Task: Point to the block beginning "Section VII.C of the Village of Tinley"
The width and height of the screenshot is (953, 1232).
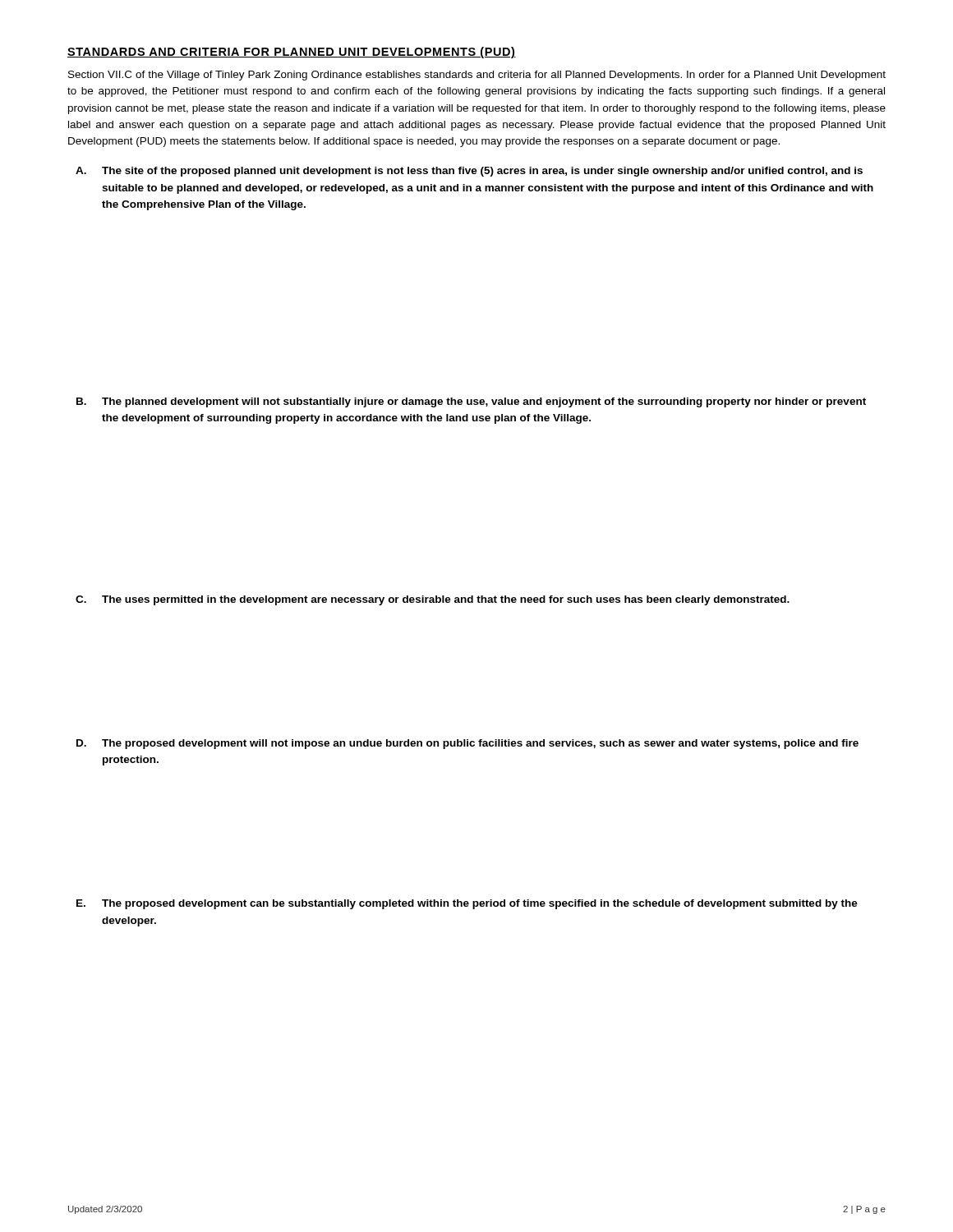Action: pos(476,108)
